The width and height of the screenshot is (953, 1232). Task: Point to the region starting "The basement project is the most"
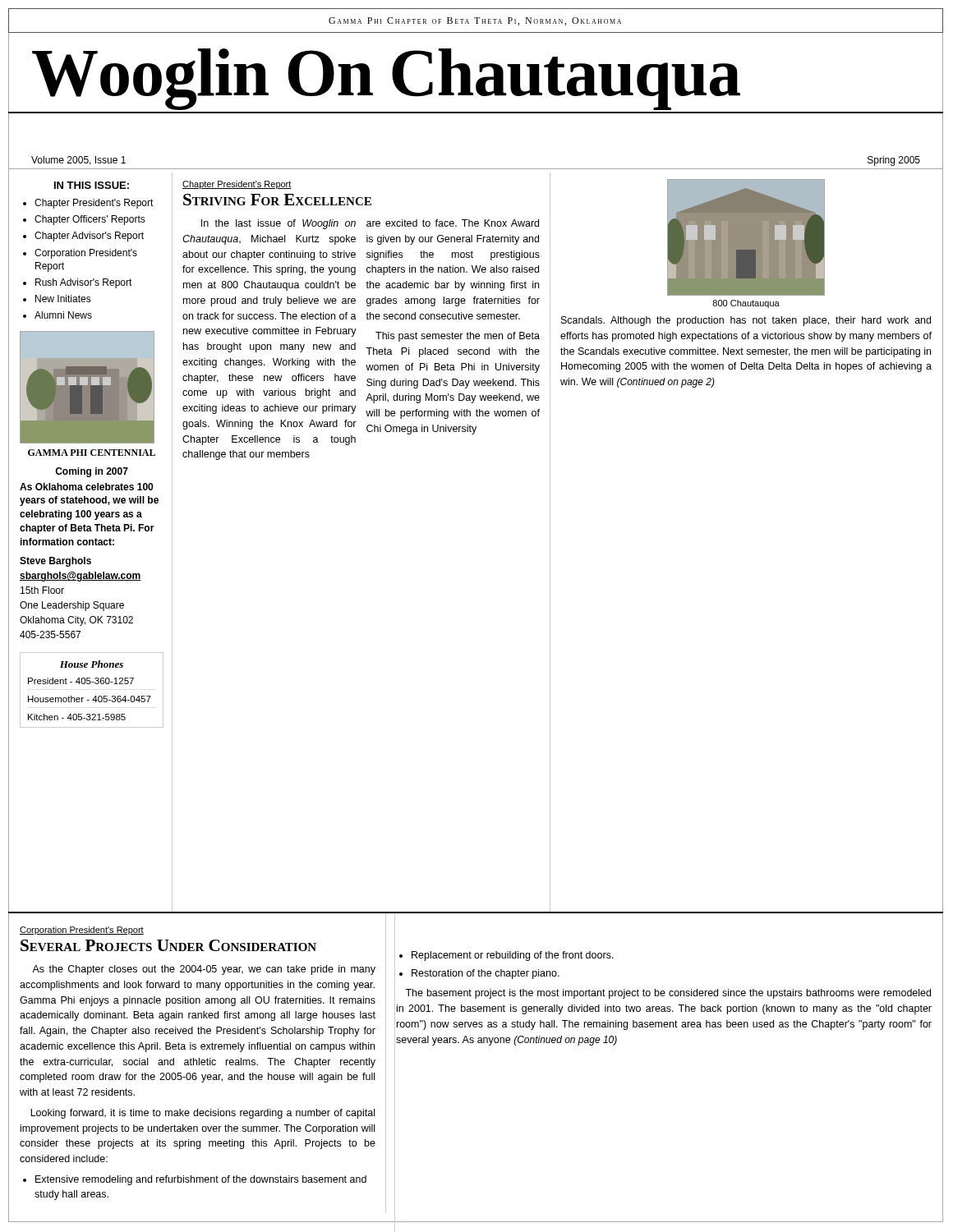(x=664, y=1016)
